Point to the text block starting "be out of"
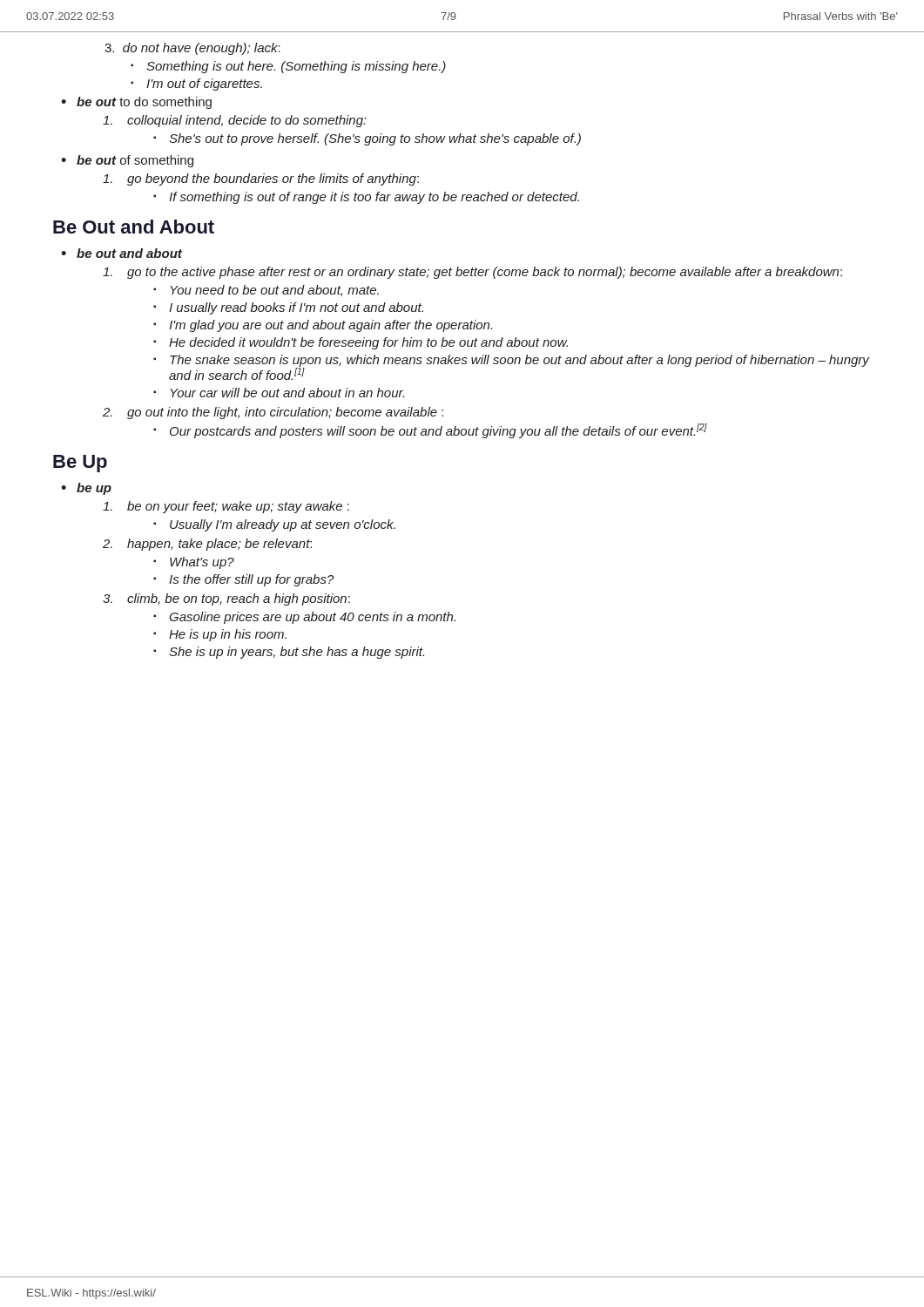Screen dimensions: 1307x924 [127, 161]
